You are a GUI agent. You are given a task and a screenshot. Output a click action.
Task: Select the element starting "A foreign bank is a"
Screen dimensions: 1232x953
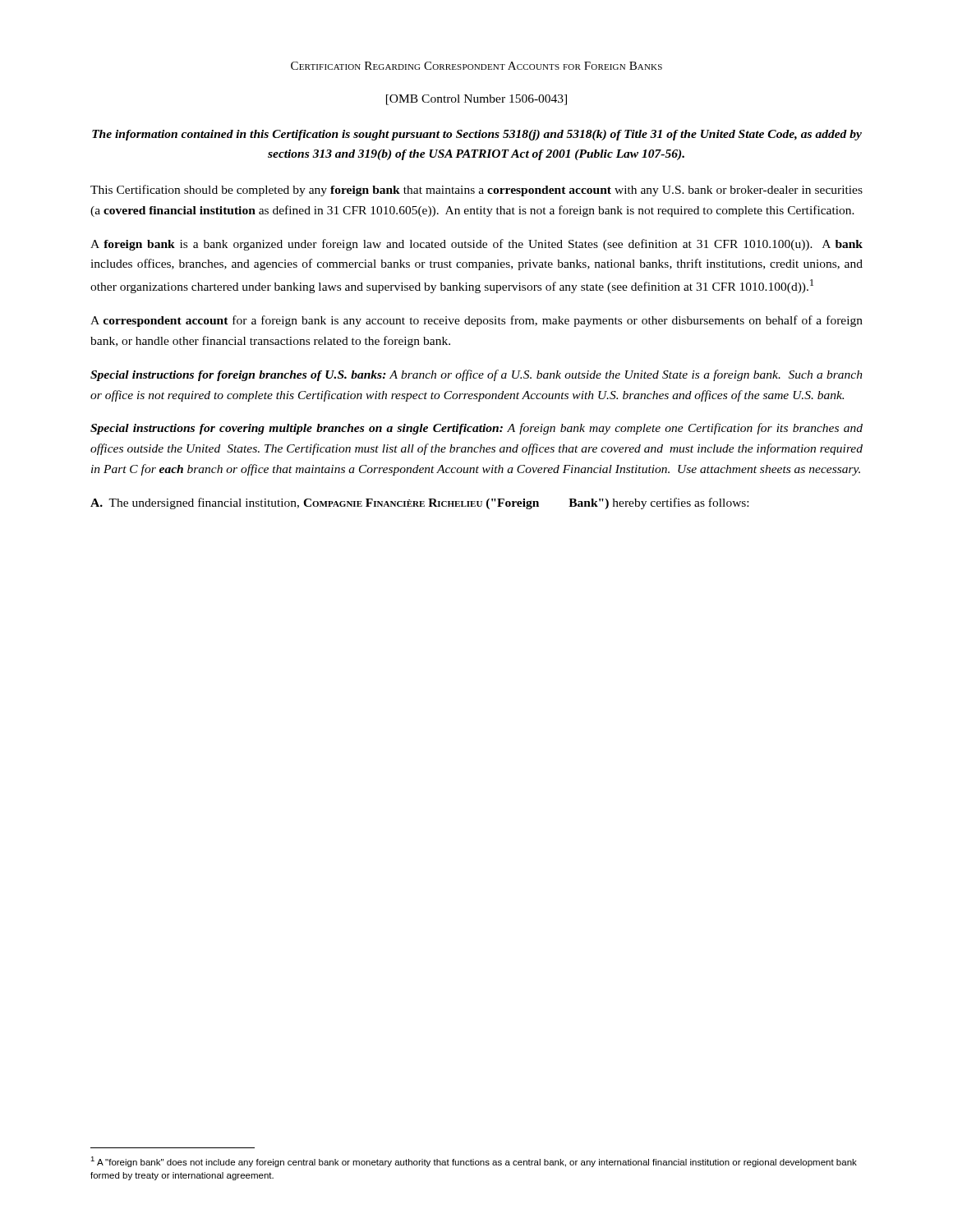(x=476, y=265)
